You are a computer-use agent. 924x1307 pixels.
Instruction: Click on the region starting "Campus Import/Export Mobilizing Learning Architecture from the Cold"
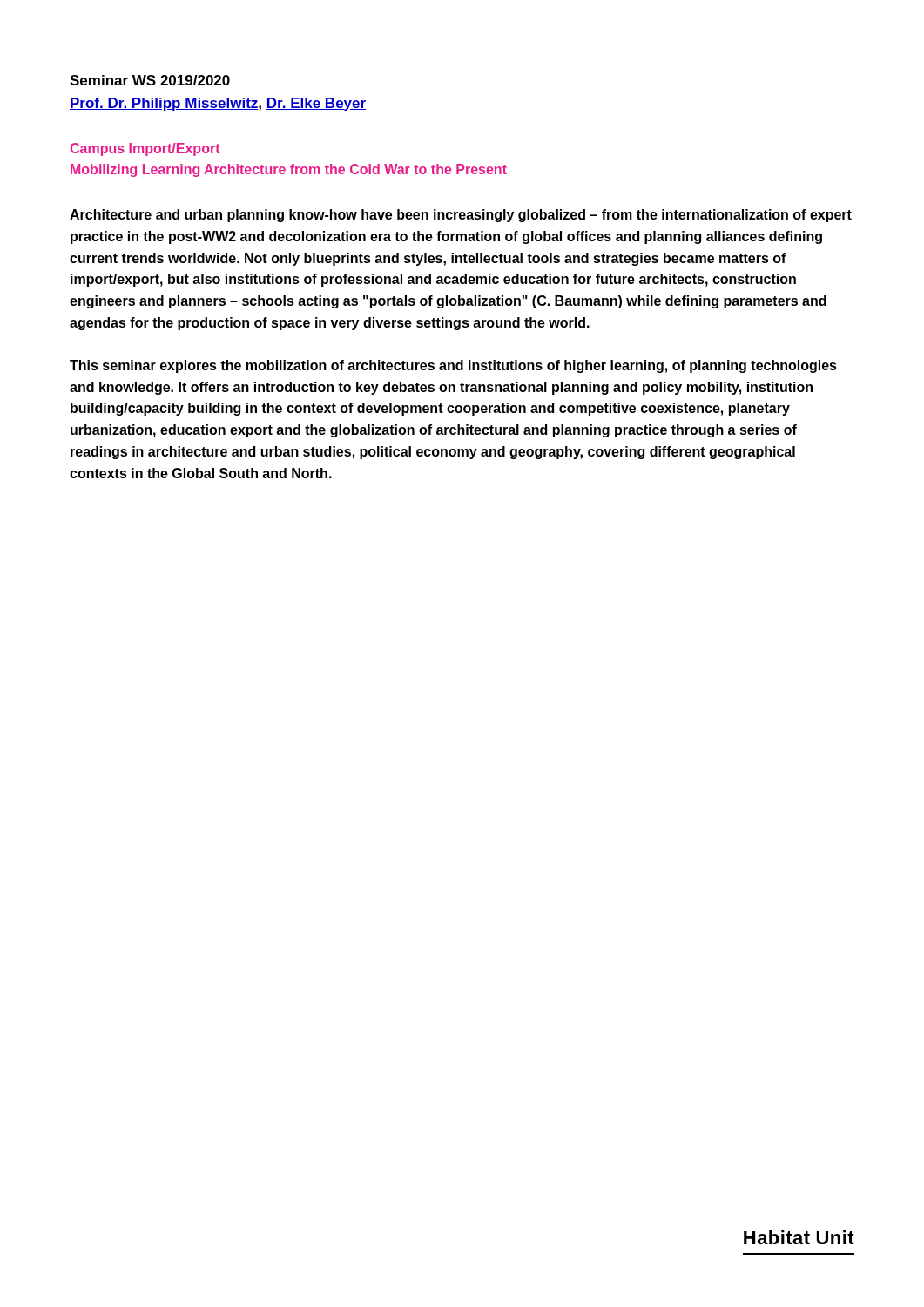[462, 159]
